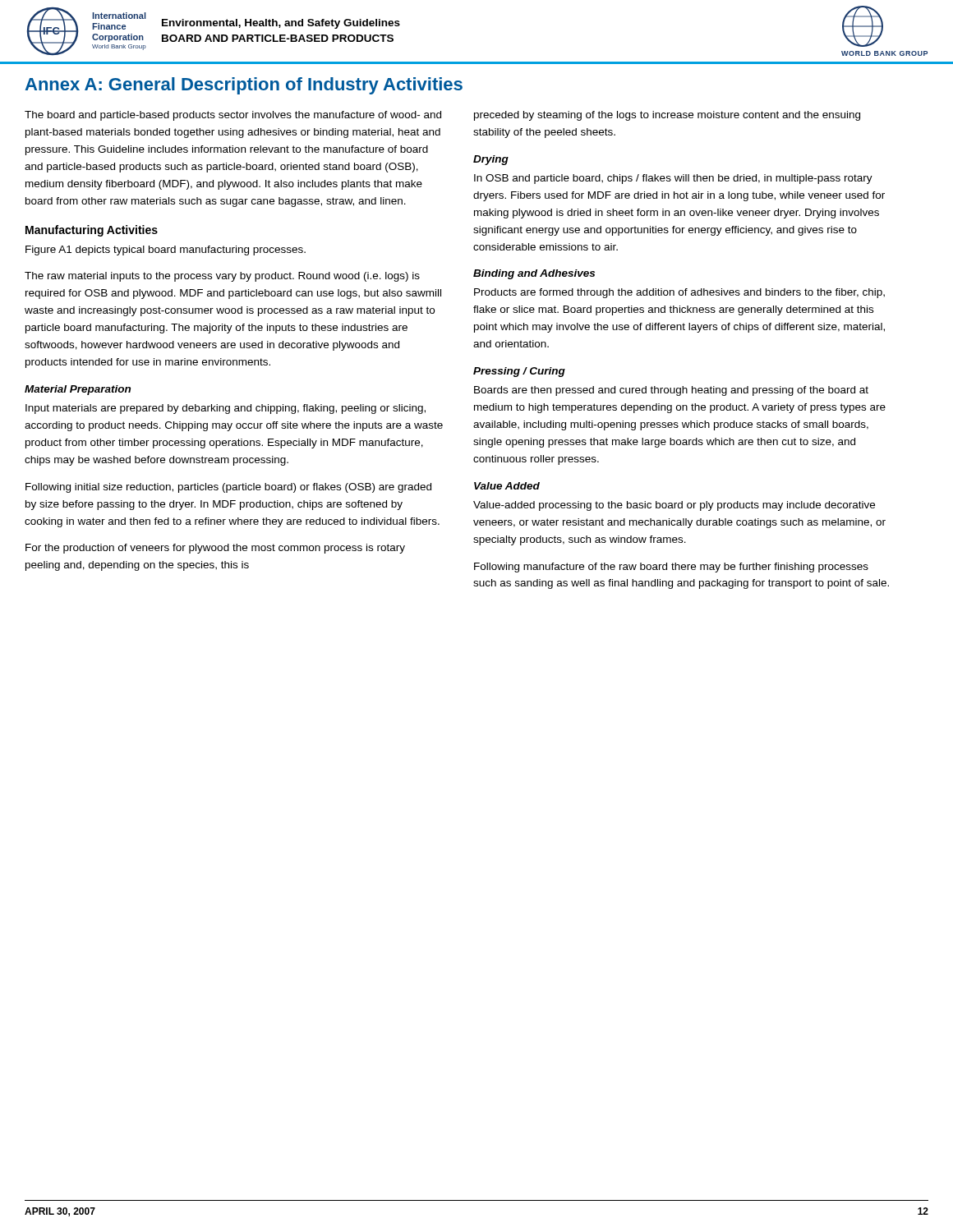
Task: Point to the passage starting "For the production of veneers for plywood the"
Action: pos(215,556)
